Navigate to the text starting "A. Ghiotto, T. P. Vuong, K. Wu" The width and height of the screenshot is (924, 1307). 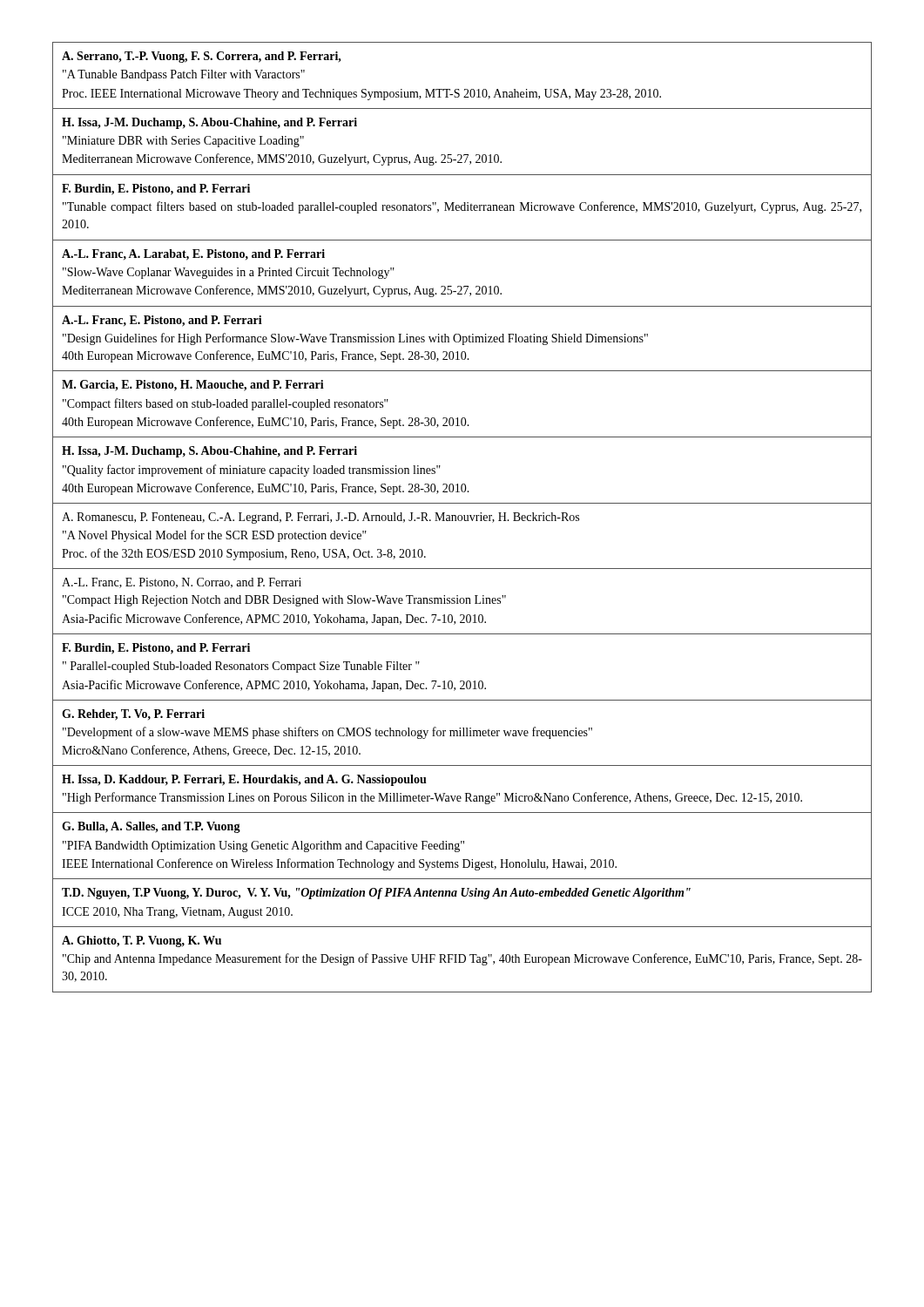pos(462,959)
